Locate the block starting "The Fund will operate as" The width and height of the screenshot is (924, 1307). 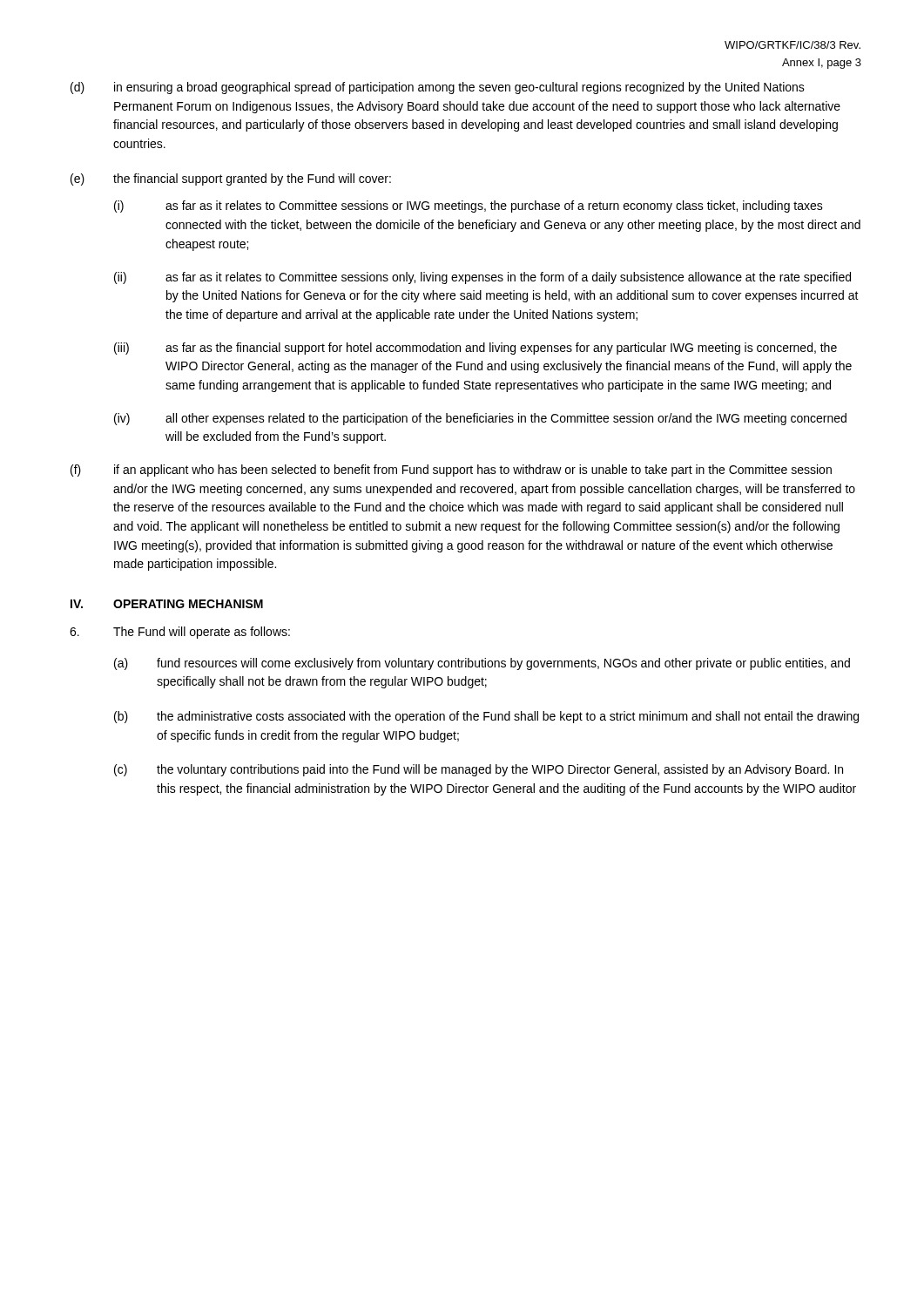pos(180,632)
